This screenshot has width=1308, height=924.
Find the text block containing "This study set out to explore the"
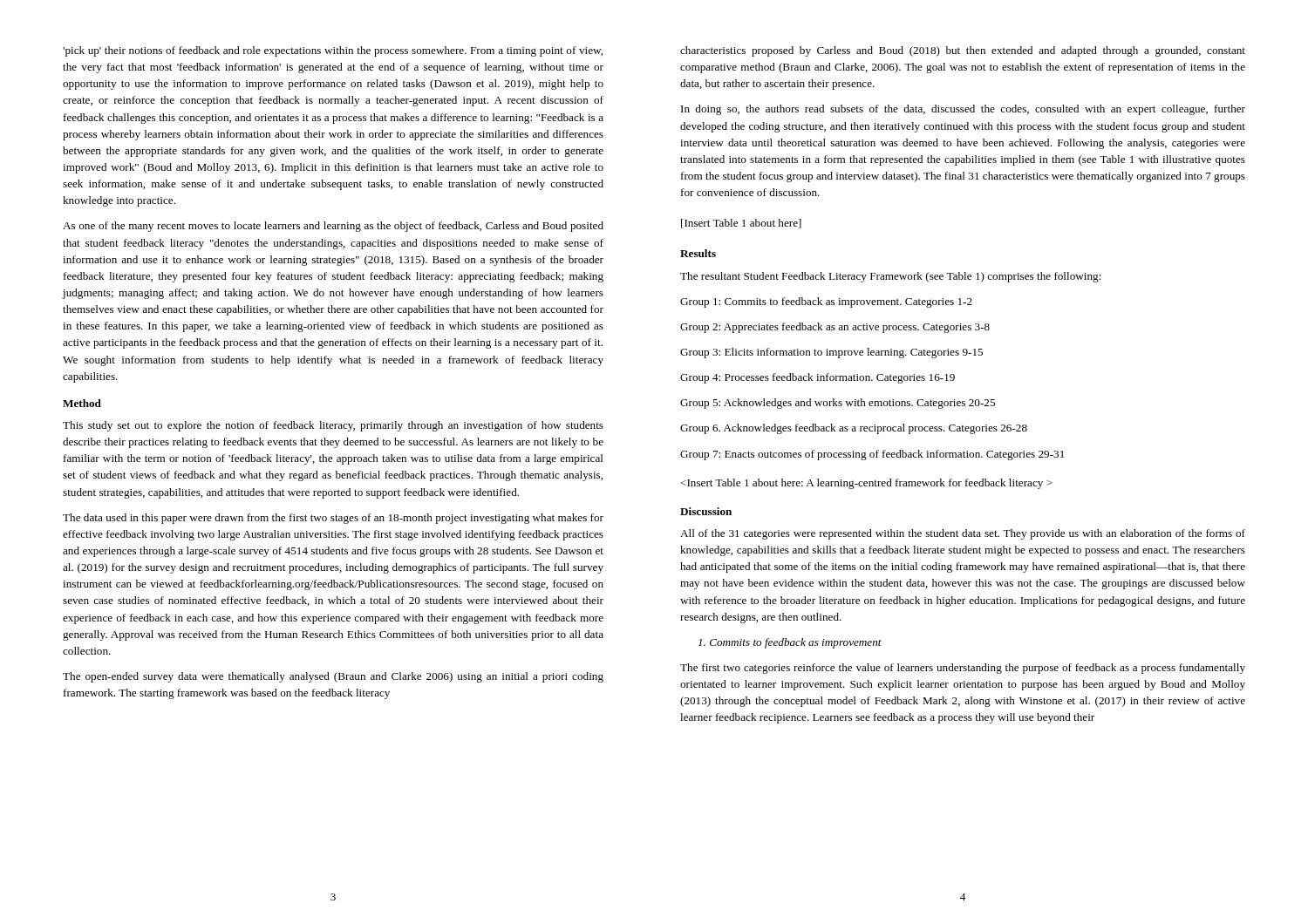click(x=333, y=458)
